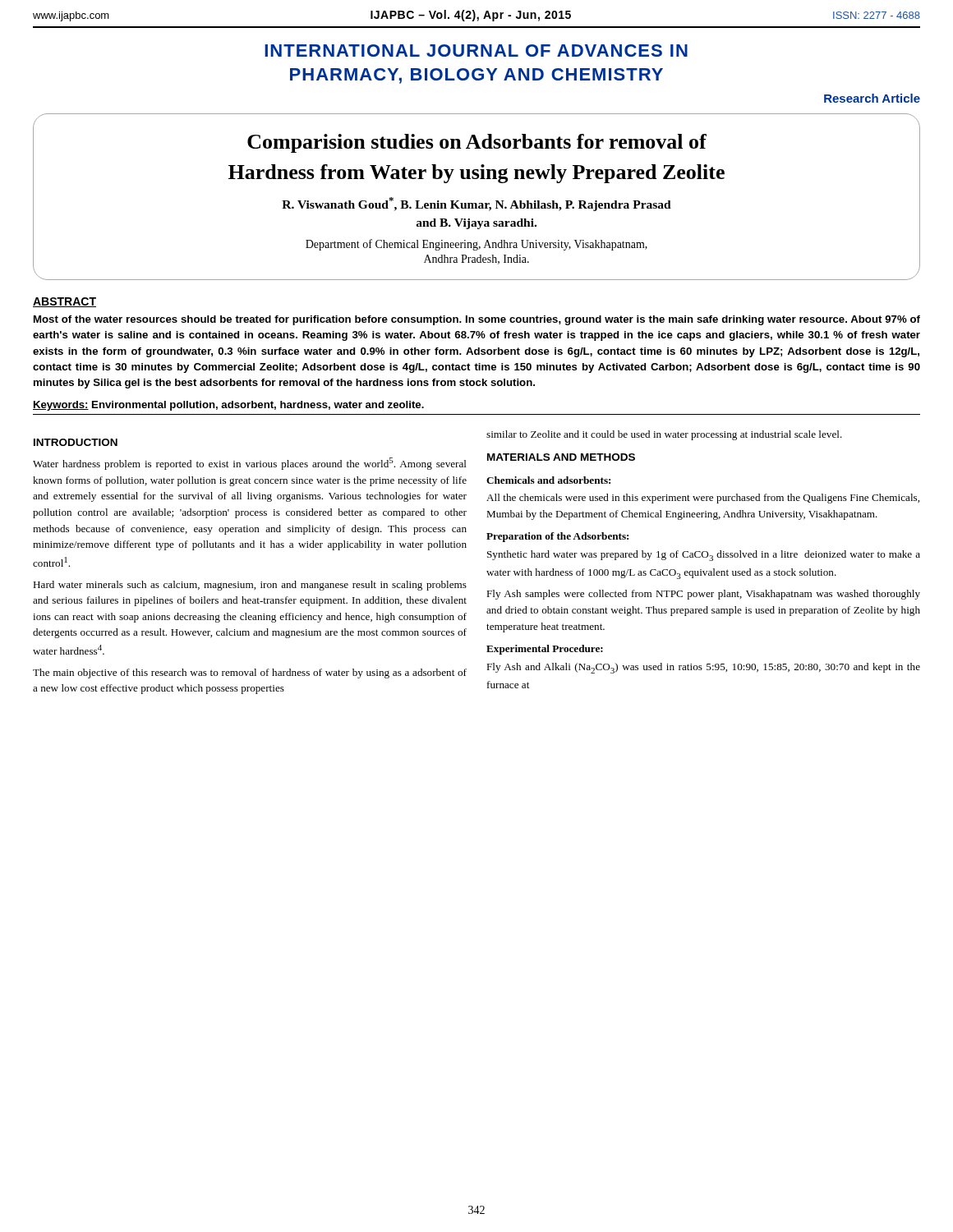Viewport: 953px width, 1232px height.
Task: Select the element starting "Most of the"
Action: 476,351
